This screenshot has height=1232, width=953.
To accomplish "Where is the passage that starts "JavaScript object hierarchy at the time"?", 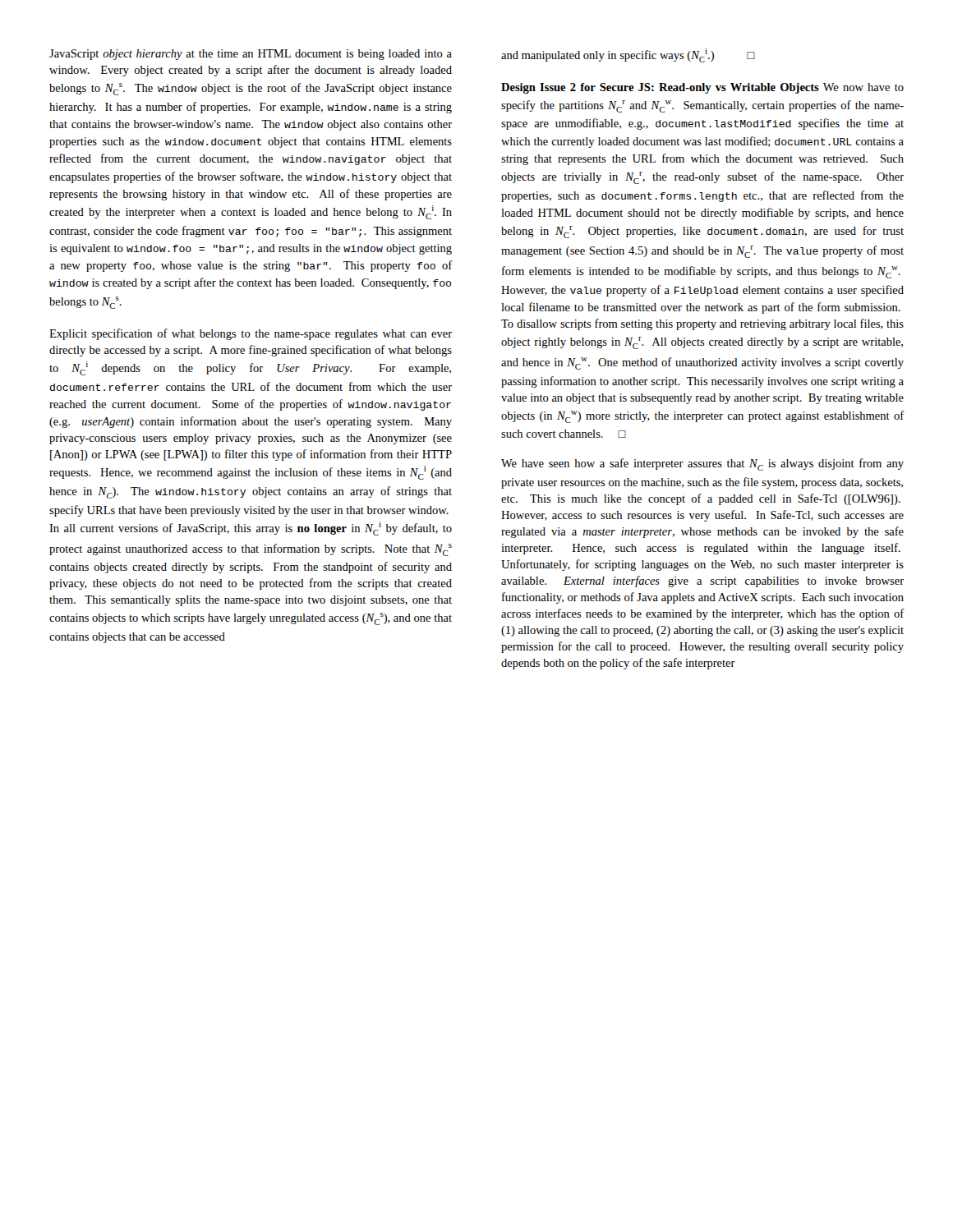I will coord(251,179).
